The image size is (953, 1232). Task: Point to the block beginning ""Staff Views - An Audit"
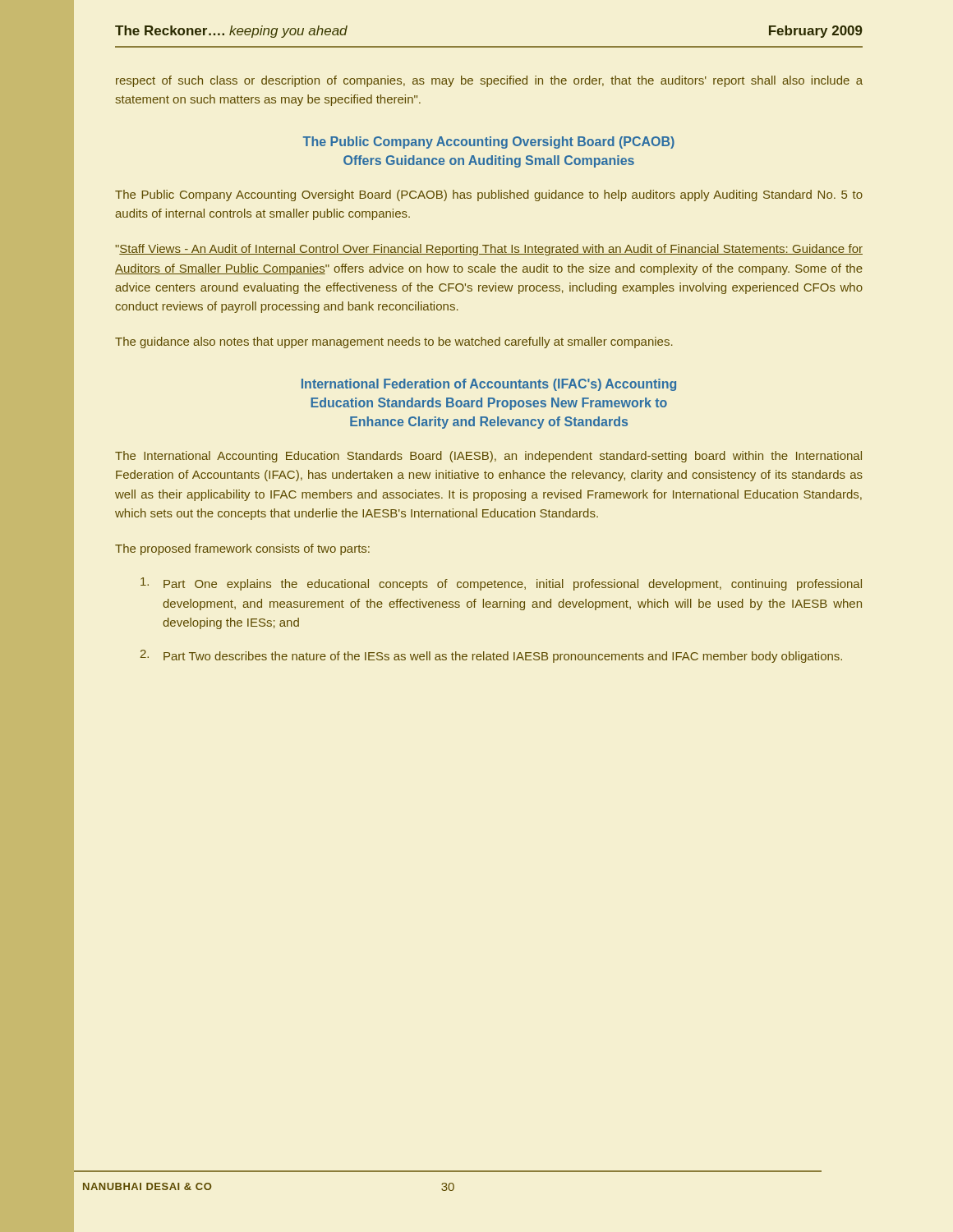pyautogui.click(x=489, y=277)
